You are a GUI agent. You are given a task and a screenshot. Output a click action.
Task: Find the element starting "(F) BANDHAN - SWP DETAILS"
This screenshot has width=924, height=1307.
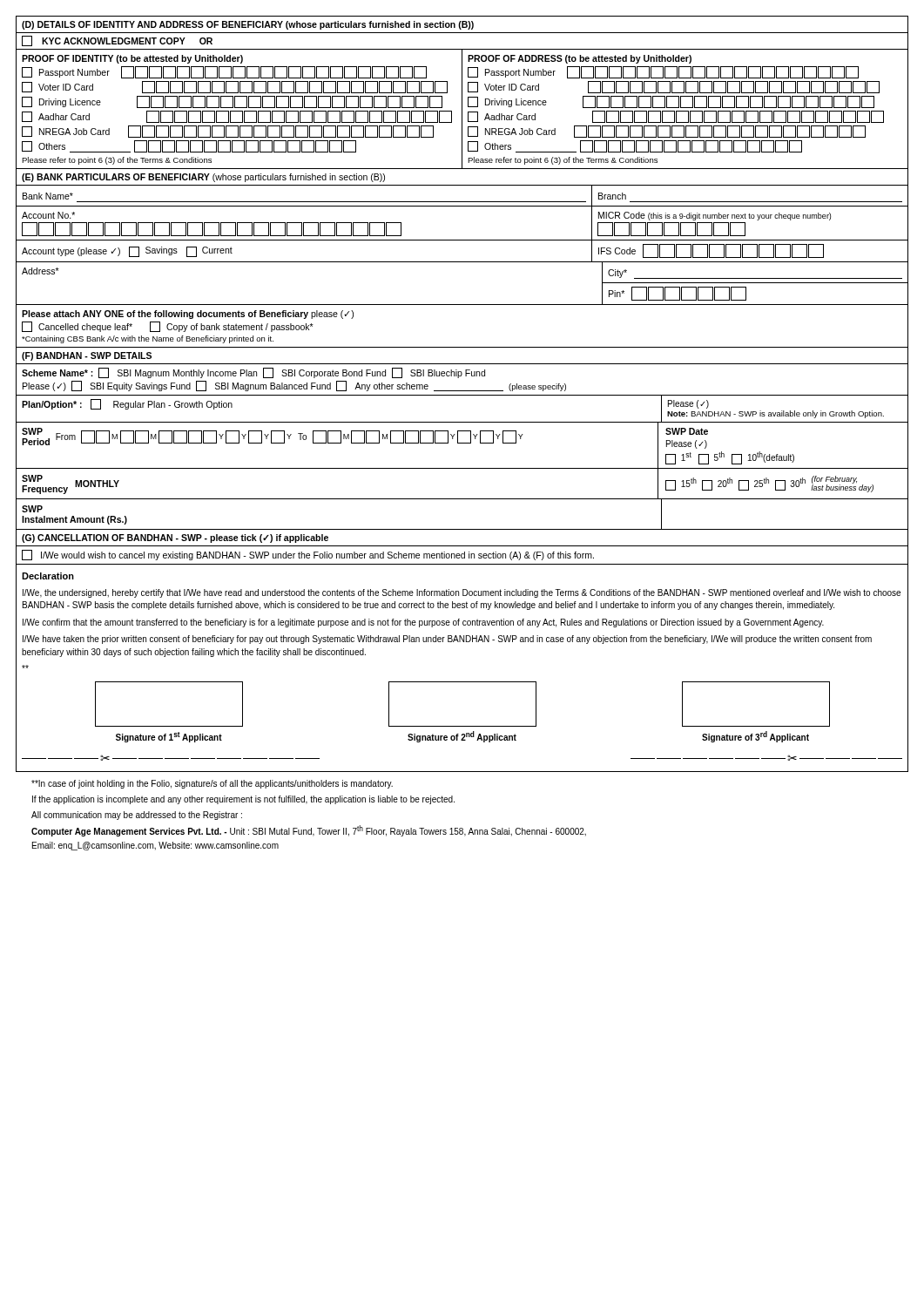click(x=87, y=356)
